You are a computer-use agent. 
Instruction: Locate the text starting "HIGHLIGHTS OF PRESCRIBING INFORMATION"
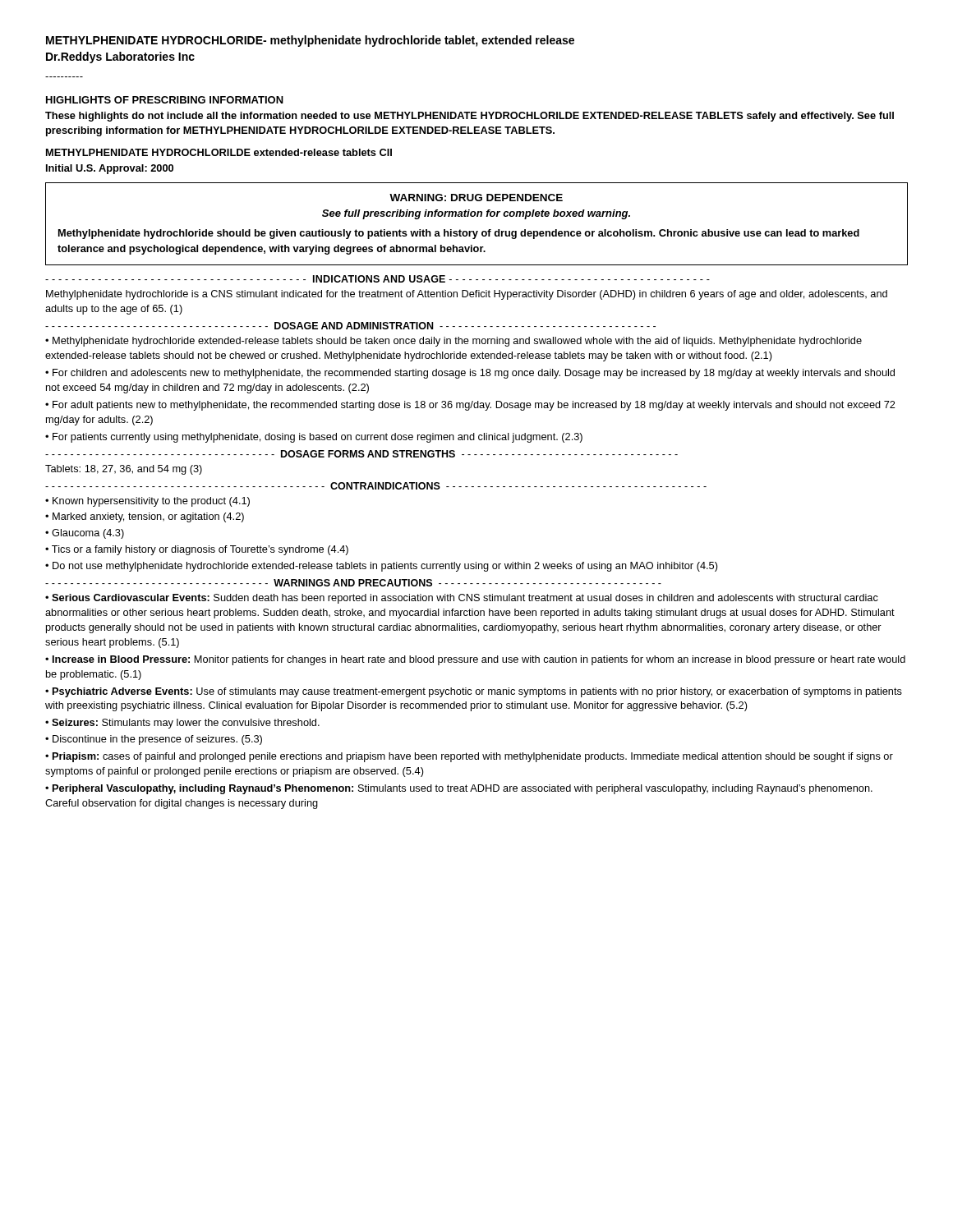click(168, 102)
